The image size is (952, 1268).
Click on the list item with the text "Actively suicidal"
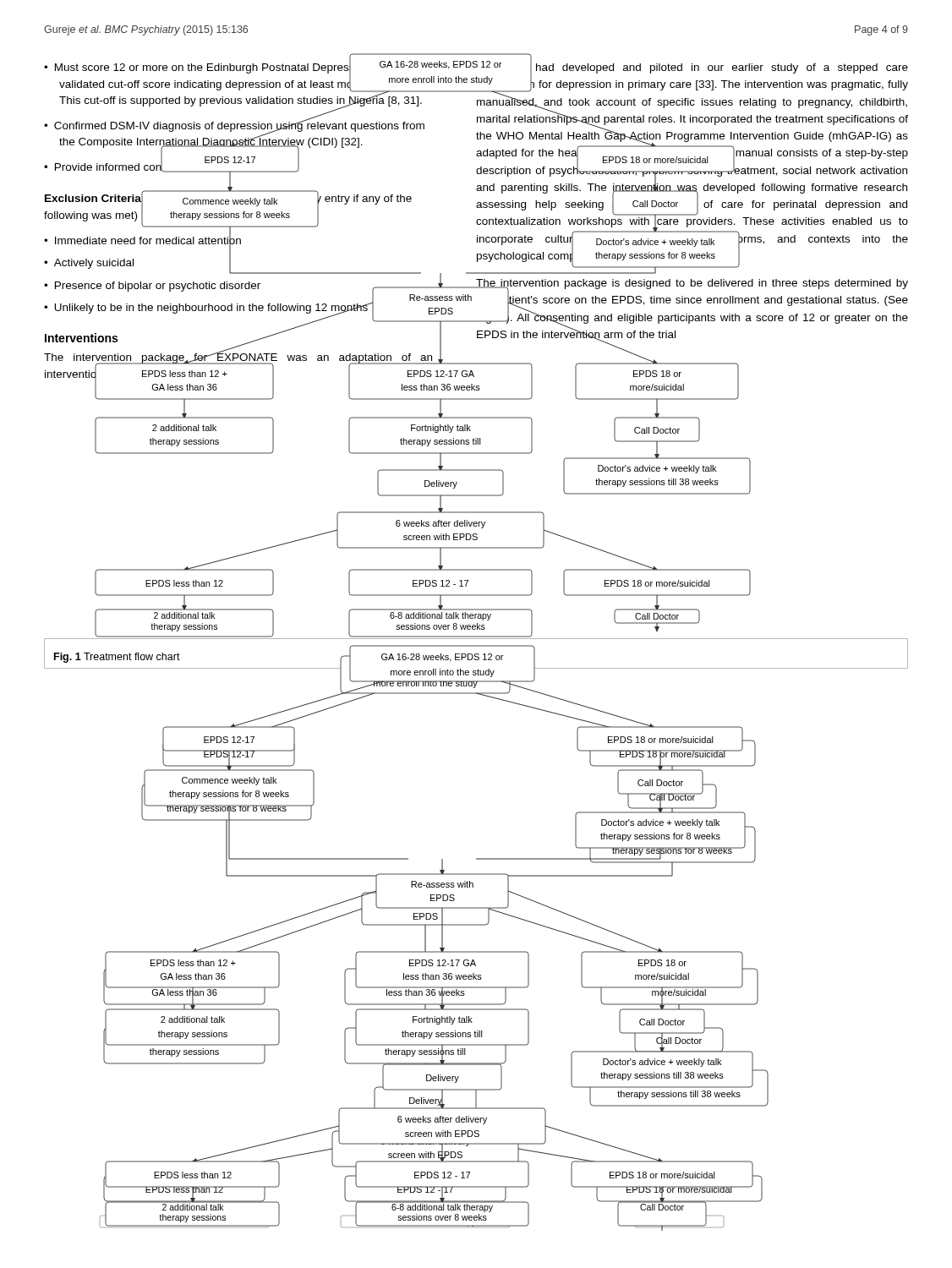94,262
